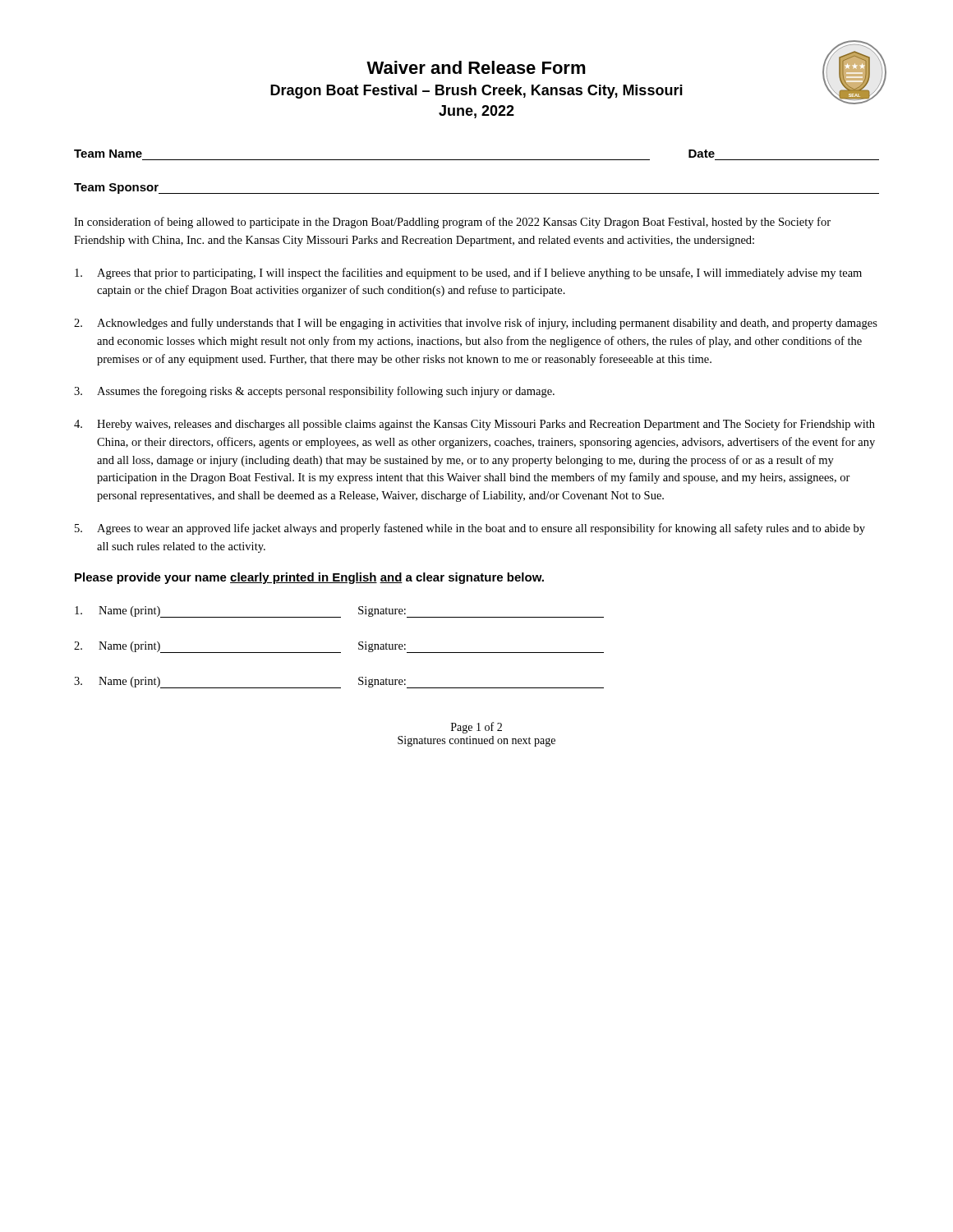The width and height of the screenshot is (953, 1232).
Task: Locate the element starting "2. Name (print) Signature:"
Action: point(476,645)
